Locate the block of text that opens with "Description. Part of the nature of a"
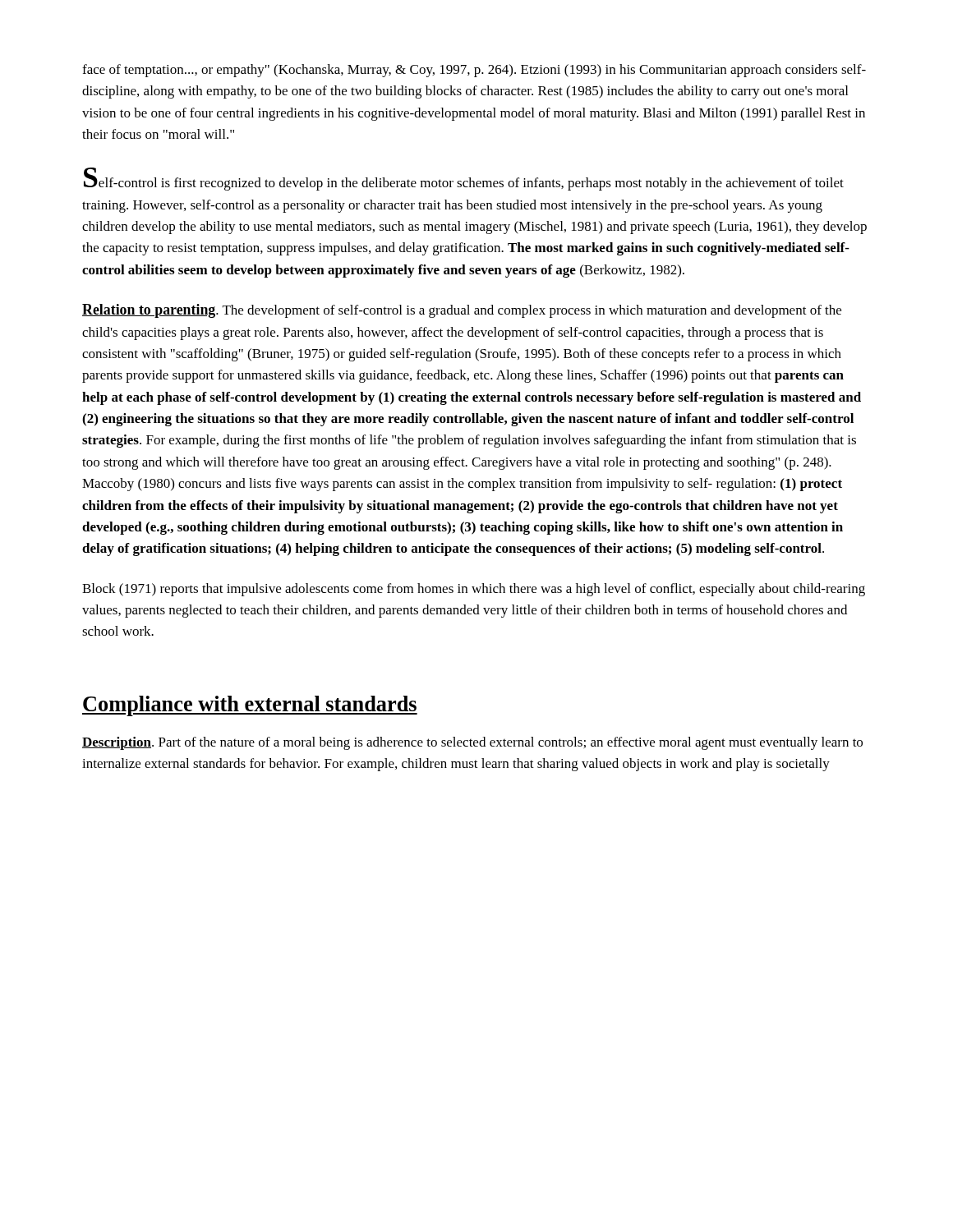Image resolution: width=953 pixels, height=1232 pixels. pyautogui.click(x=473, y=753)
